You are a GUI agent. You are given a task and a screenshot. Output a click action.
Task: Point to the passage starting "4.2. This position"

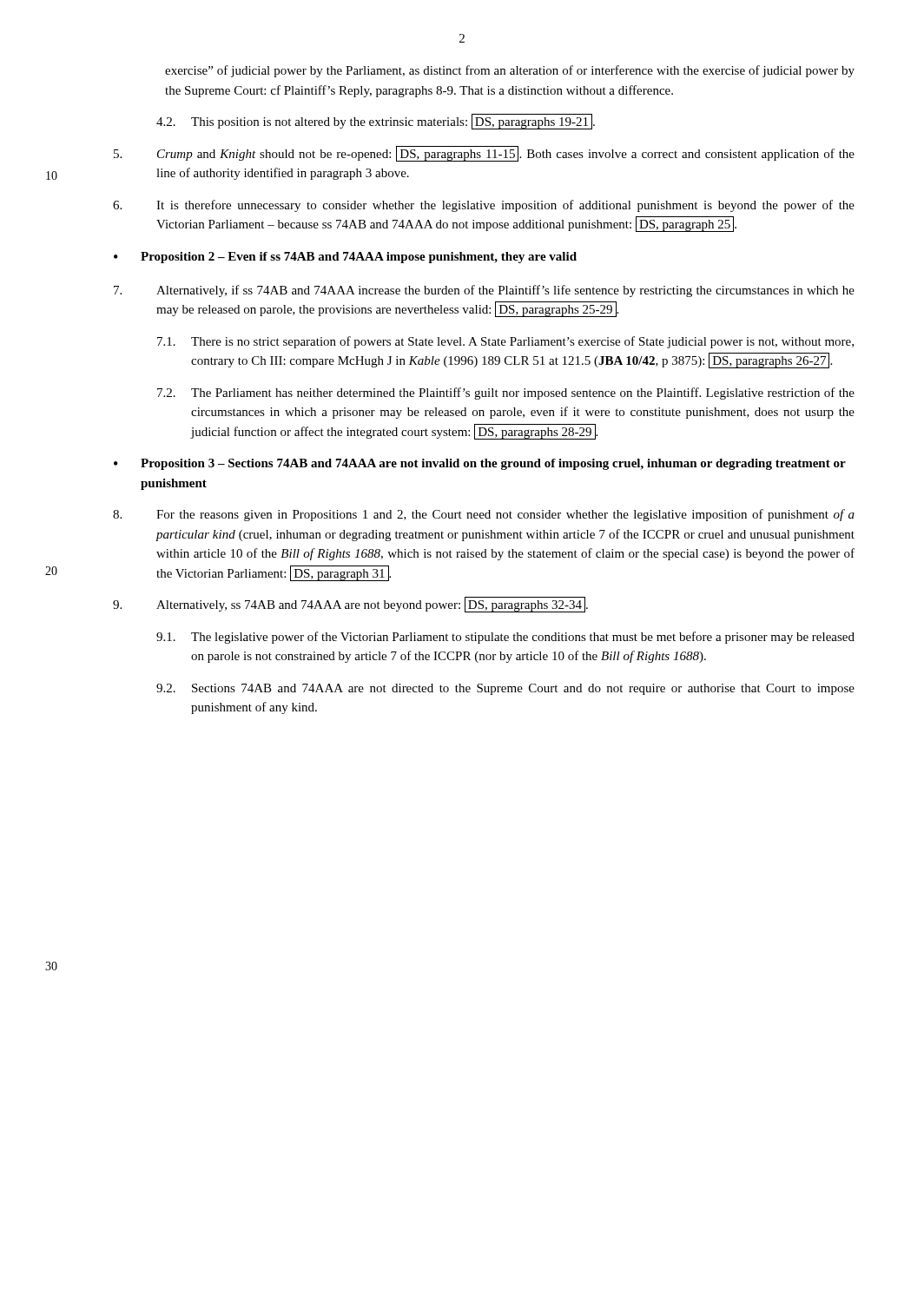(x=505, y=122)
